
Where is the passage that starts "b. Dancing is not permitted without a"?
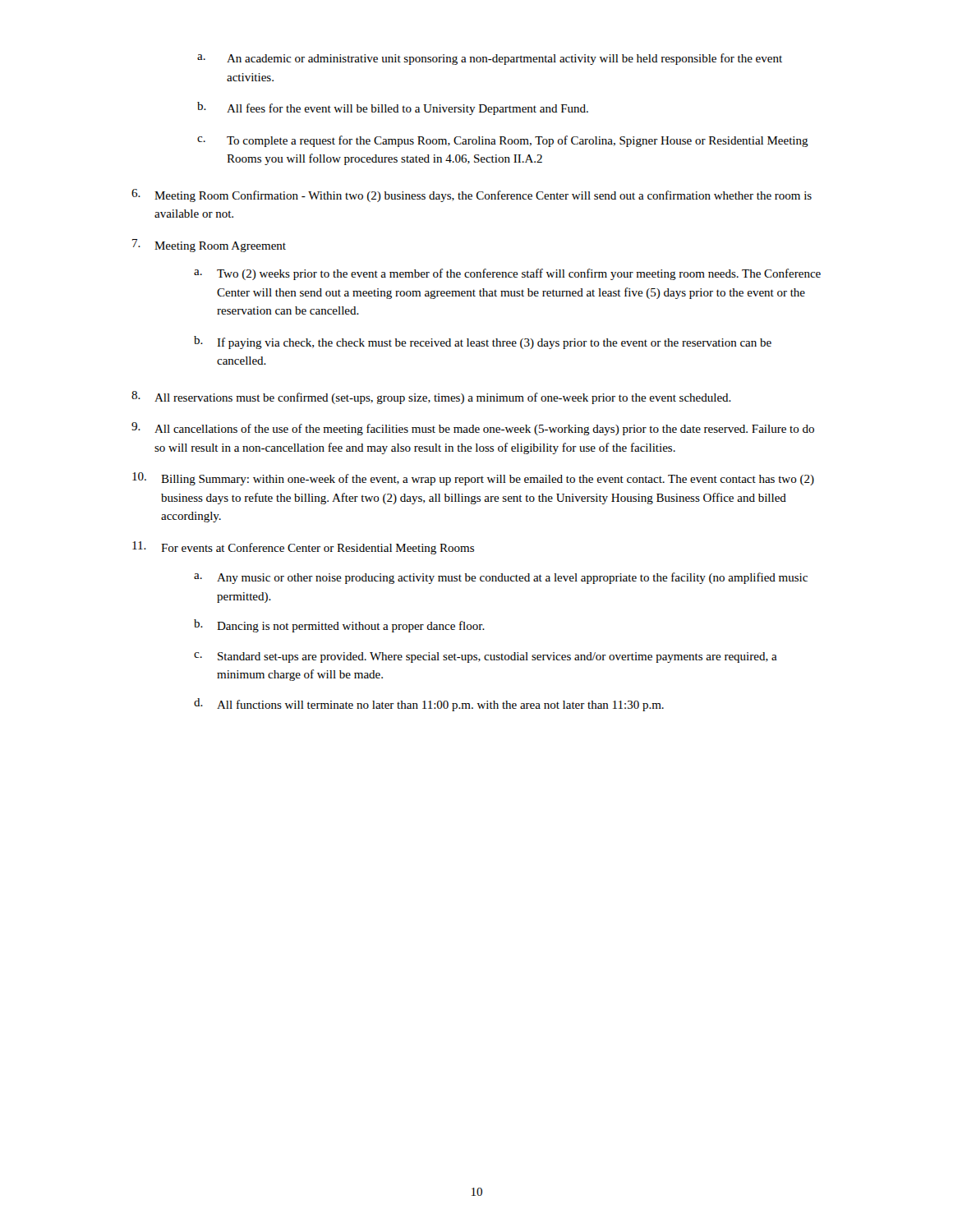point(339,626)
